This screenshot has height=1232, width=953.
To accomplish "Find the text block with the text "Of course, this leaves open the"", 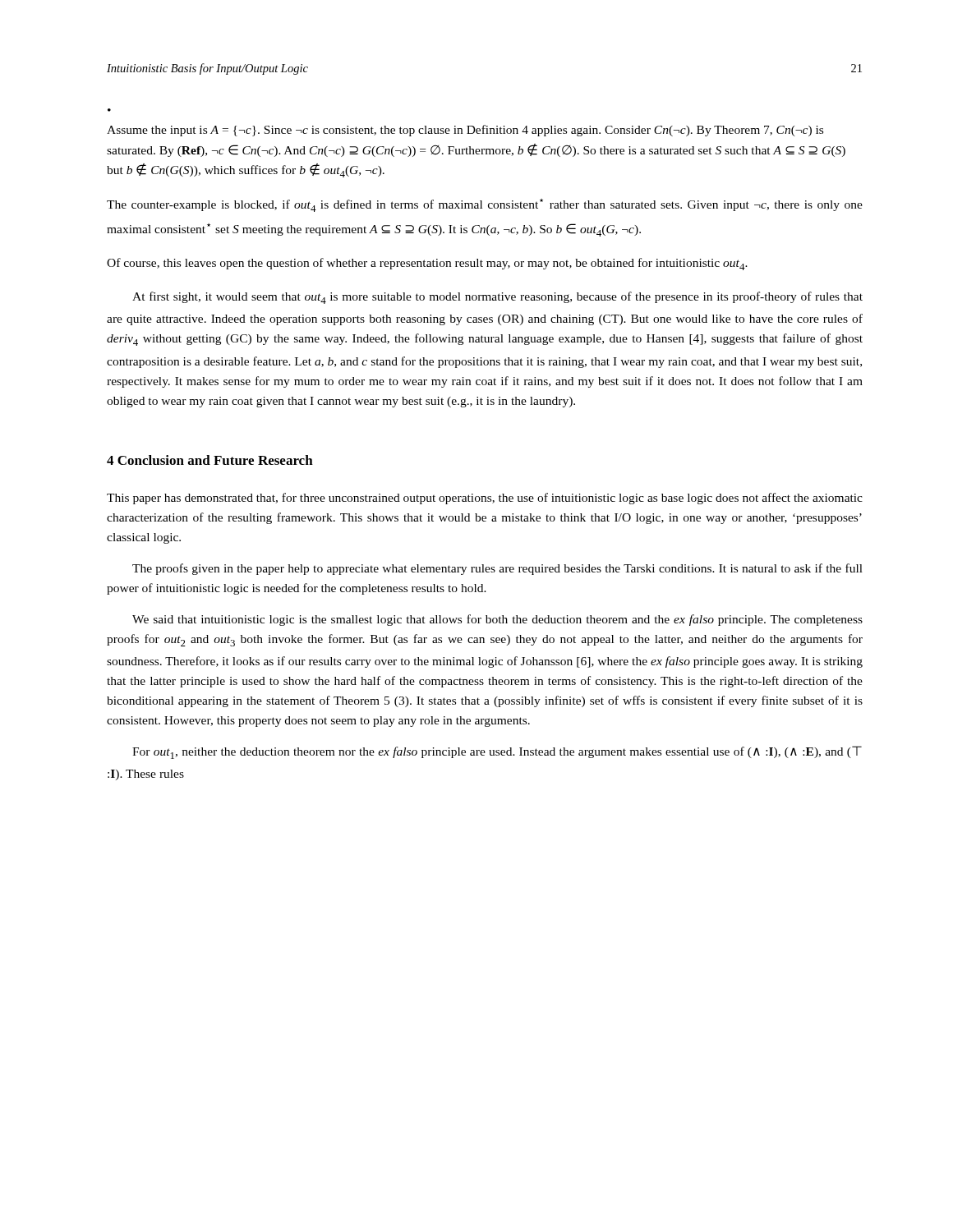I will [x=427, y=264].
